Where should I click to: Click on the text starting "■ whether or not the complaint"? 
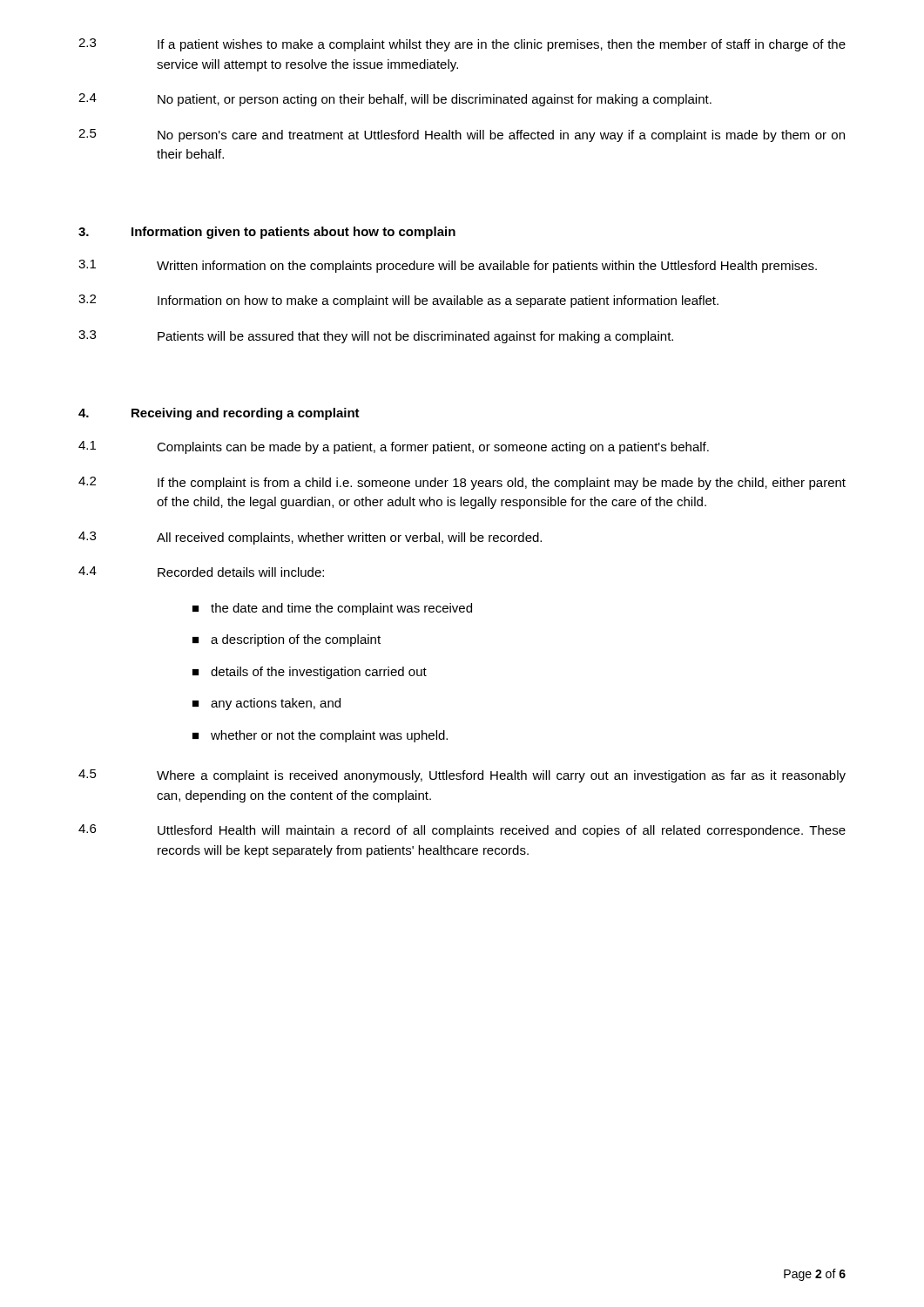click(x=320, y=735)
